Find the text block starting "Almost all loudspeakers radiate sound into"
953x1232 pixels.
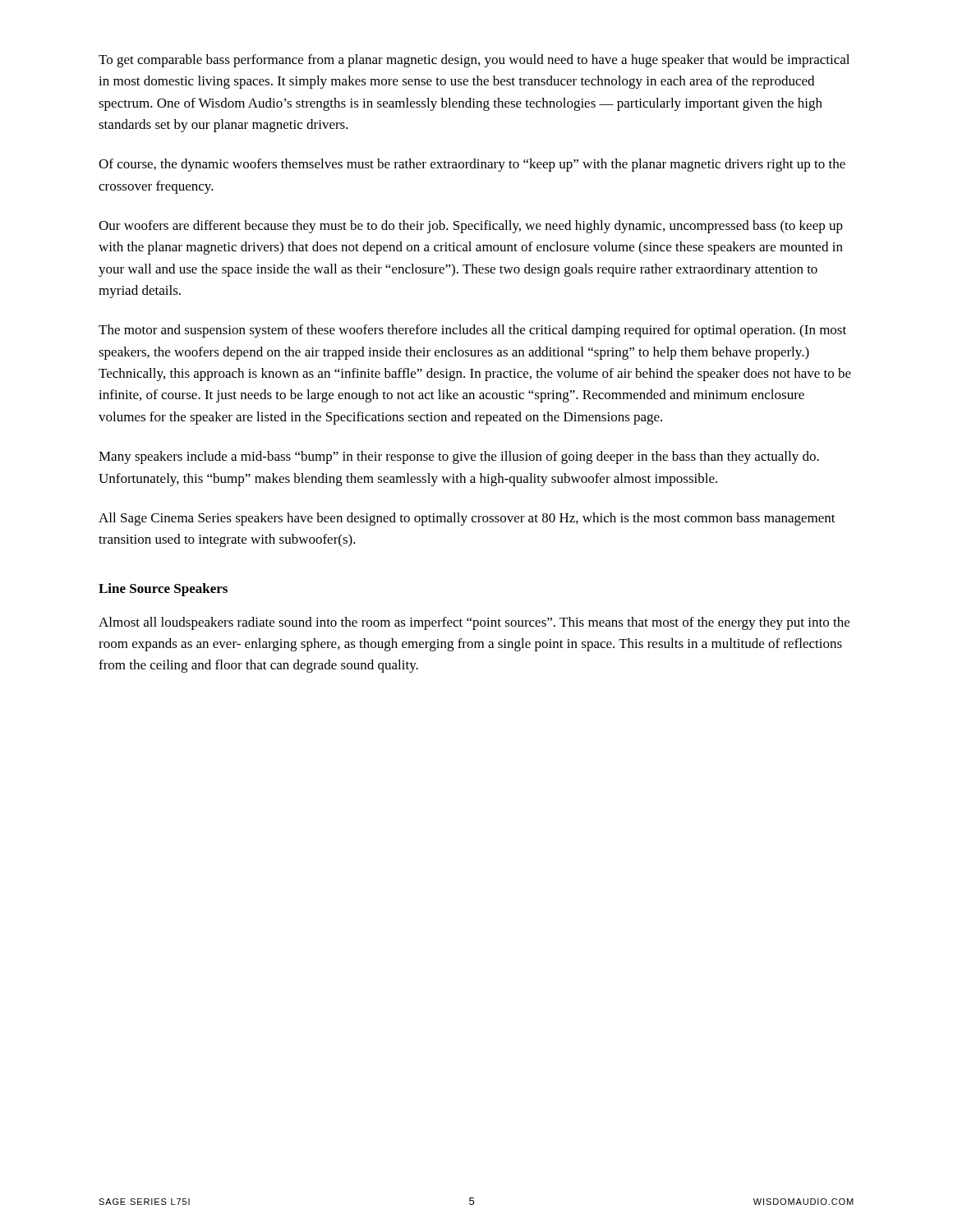point(474,643)
